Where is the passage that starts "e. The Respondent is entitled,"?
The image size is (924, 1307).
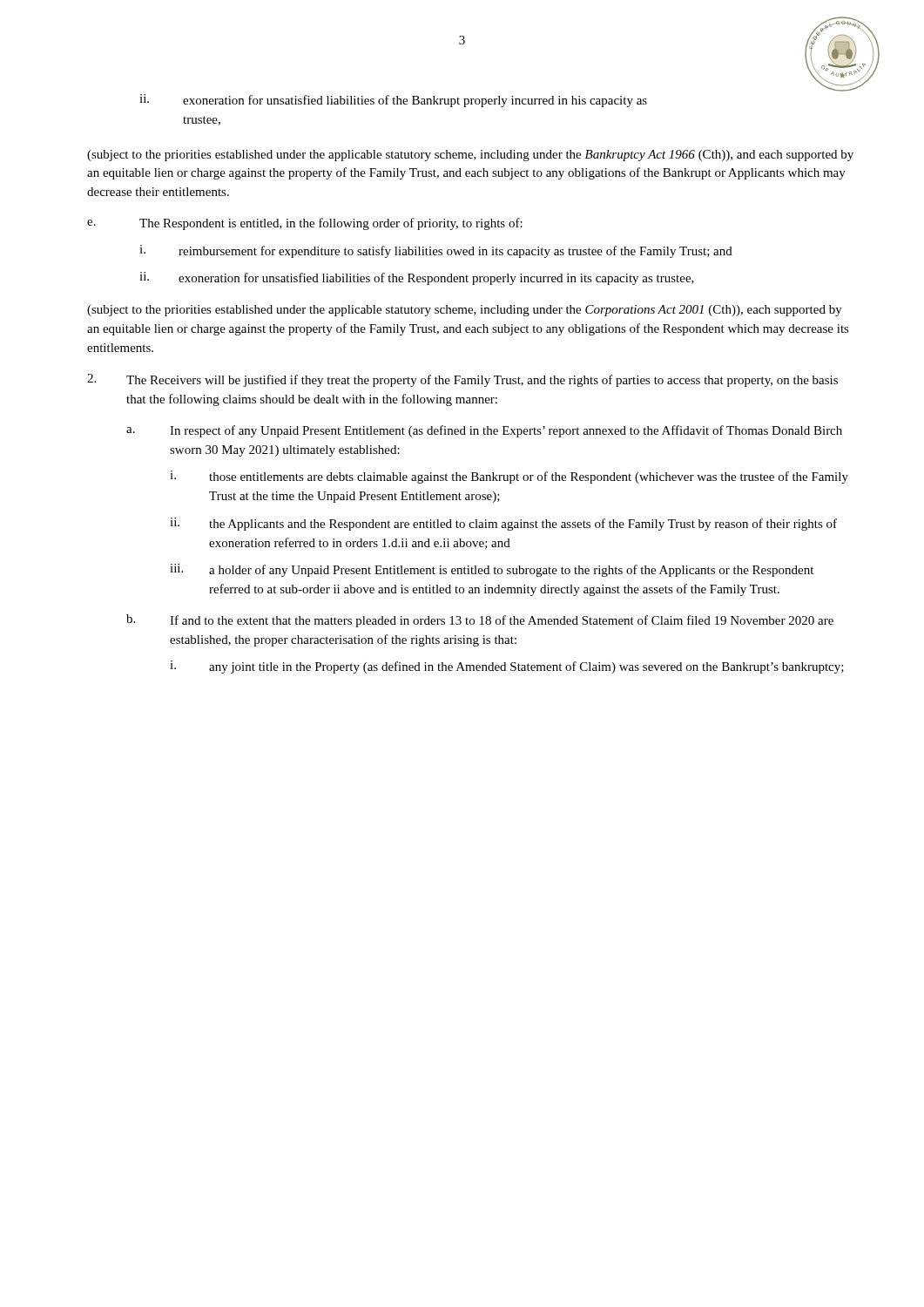point(471,224)
